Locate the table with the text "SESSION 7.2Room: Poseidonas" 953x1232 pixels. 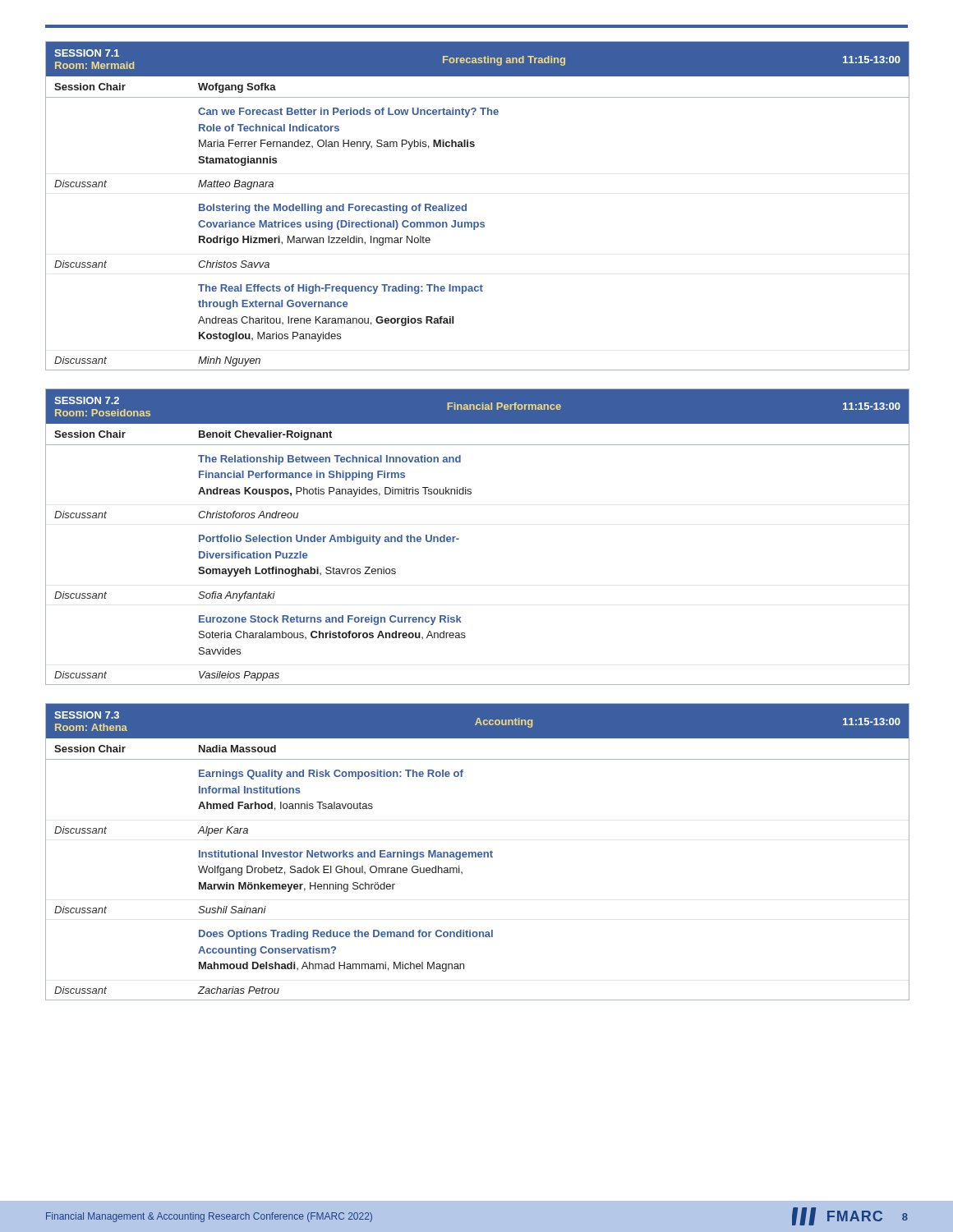click(477, 537)
